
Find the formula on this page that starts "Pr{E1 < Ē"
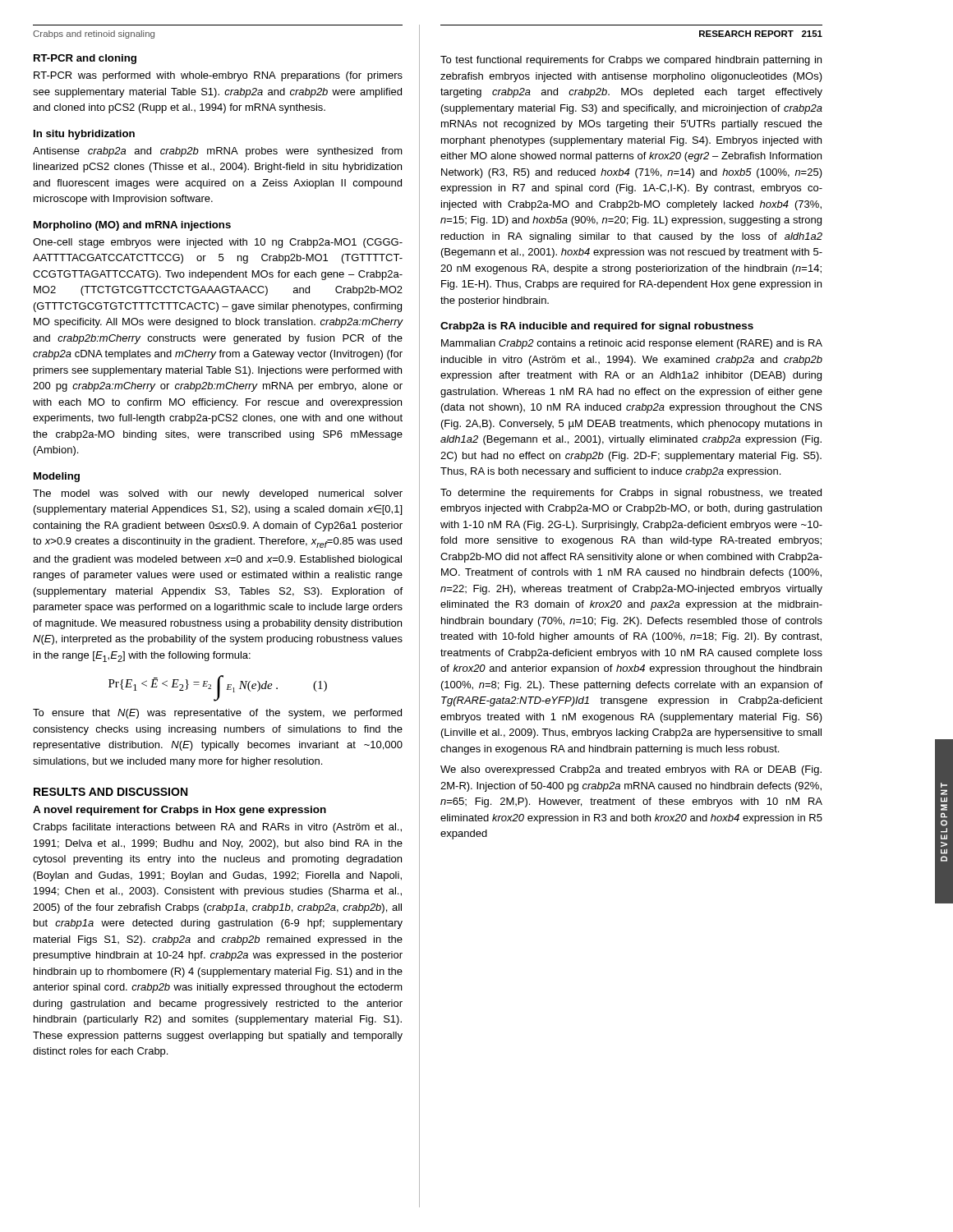[x=218, y=685]
